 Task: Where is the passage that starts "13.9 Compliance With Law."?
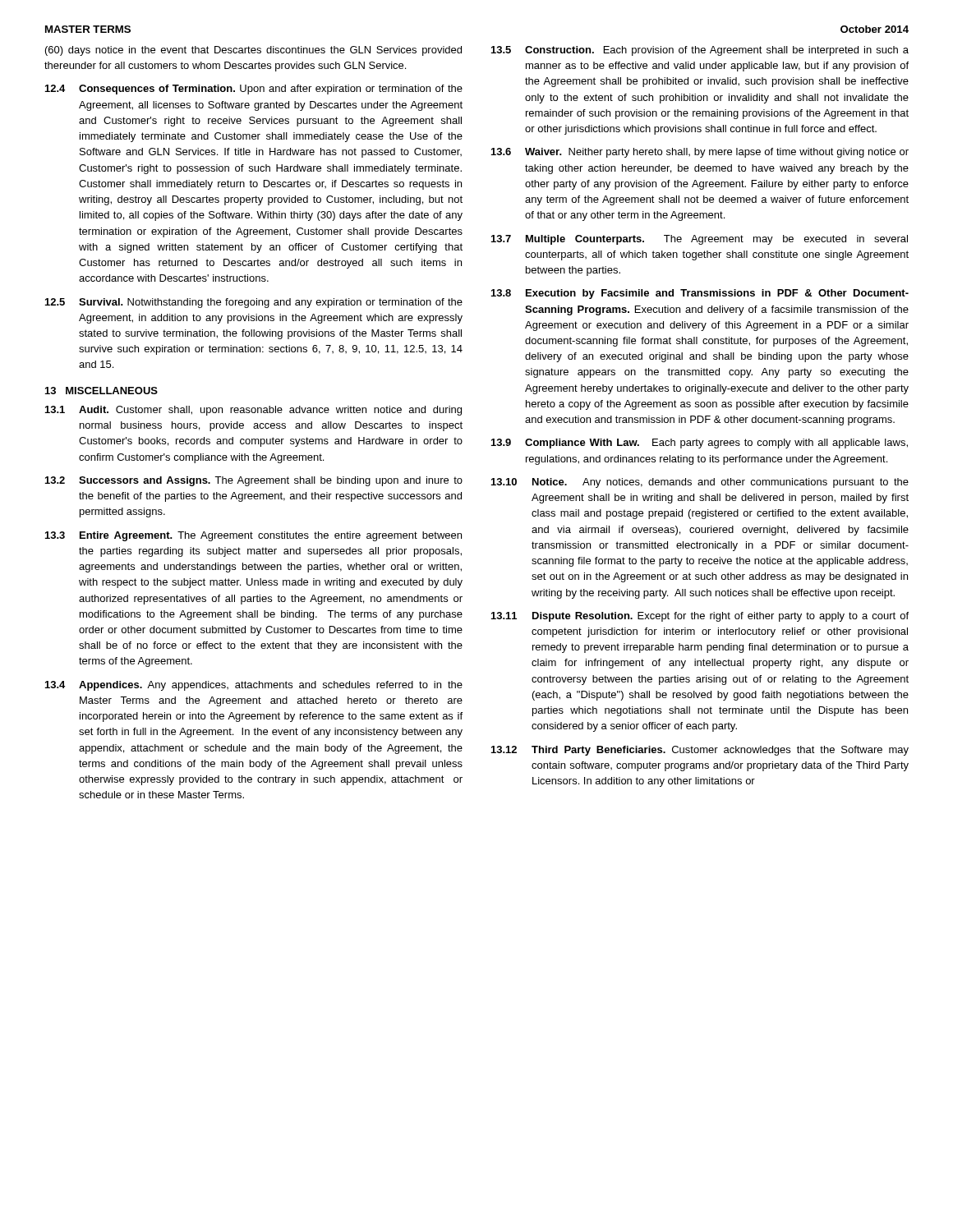700,451
